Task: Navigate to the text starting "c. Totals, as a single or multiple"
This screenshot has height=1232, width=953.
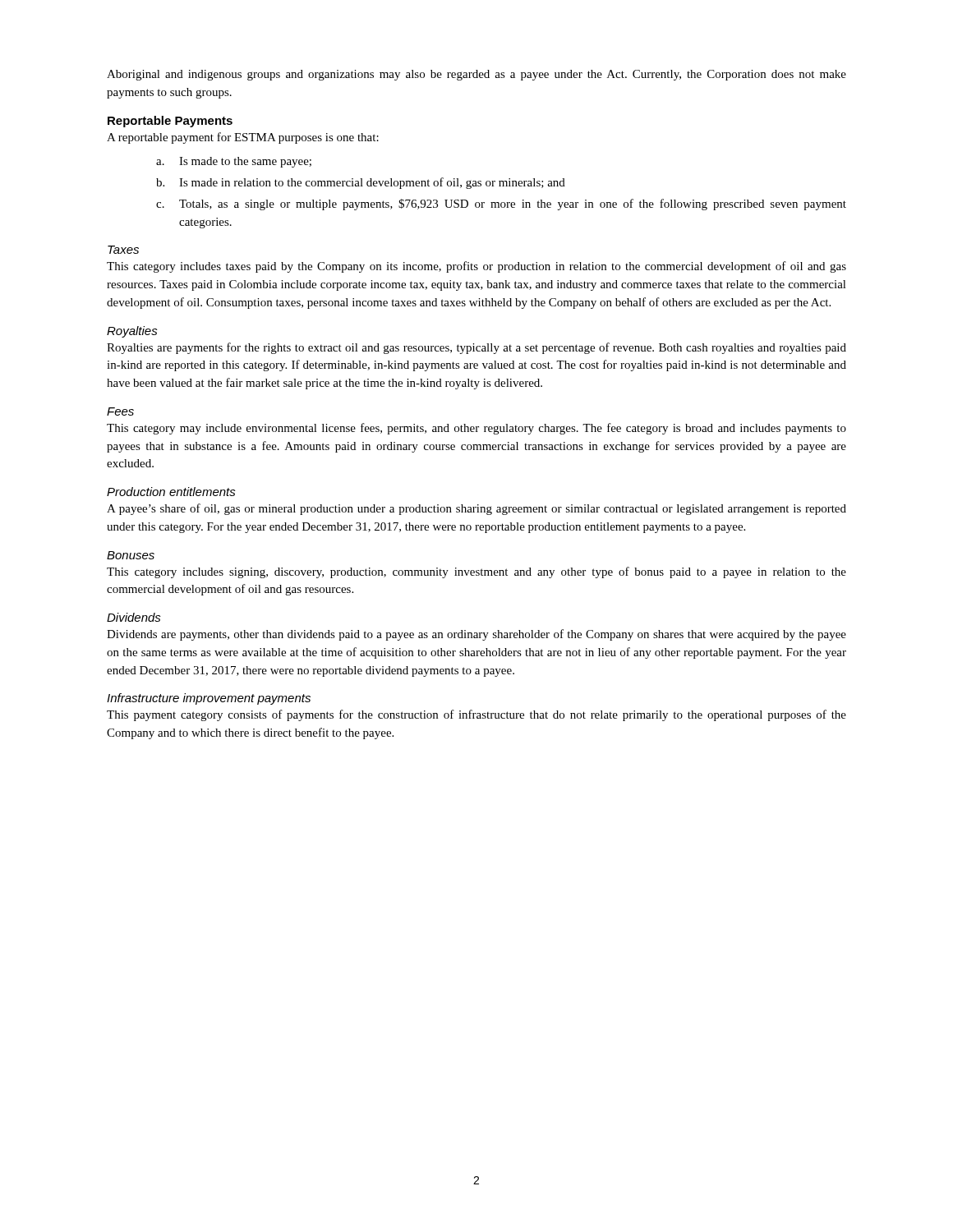Action: (501, 213)
